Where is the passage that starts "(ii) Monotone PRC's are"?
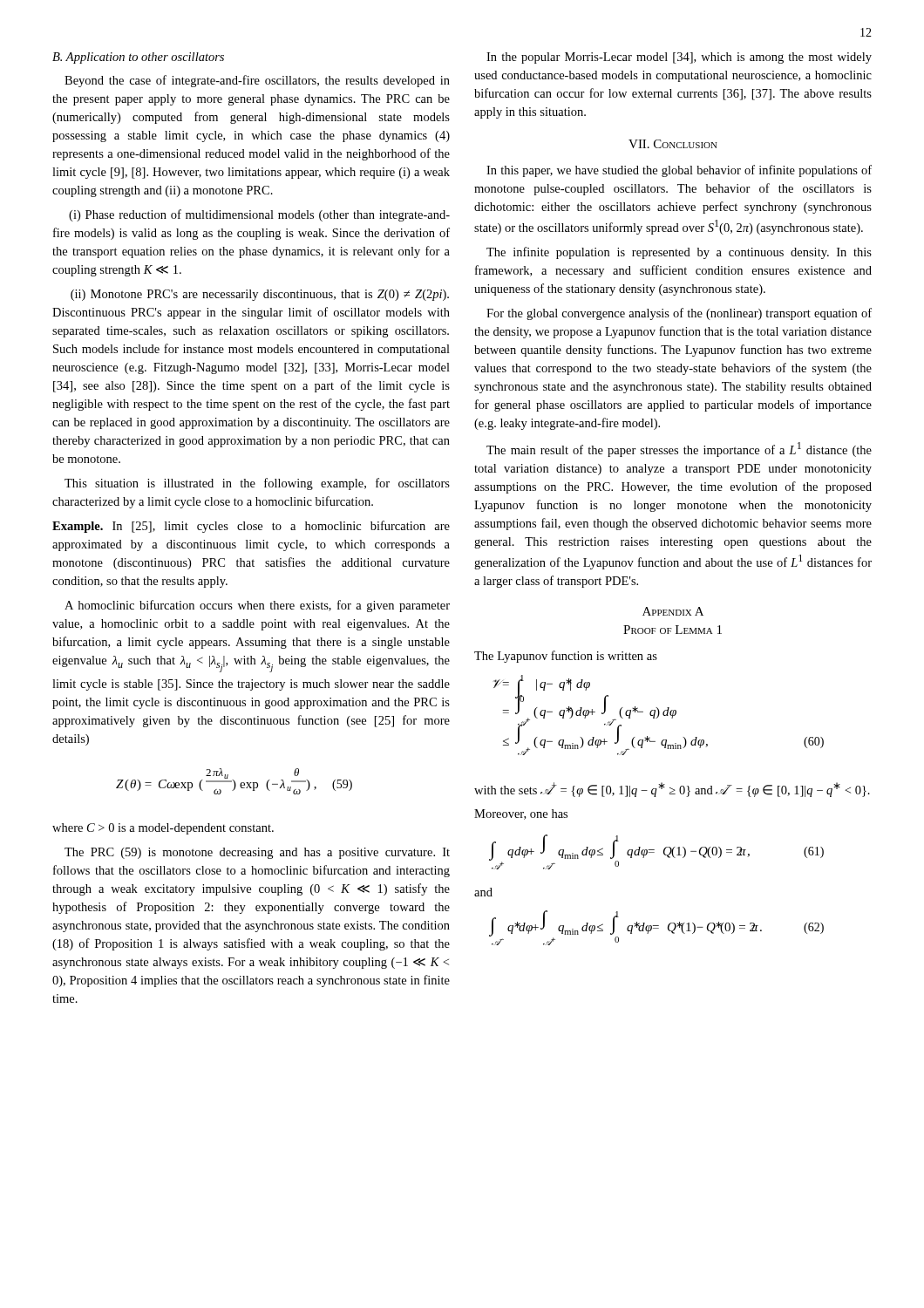 click(251, 377)
